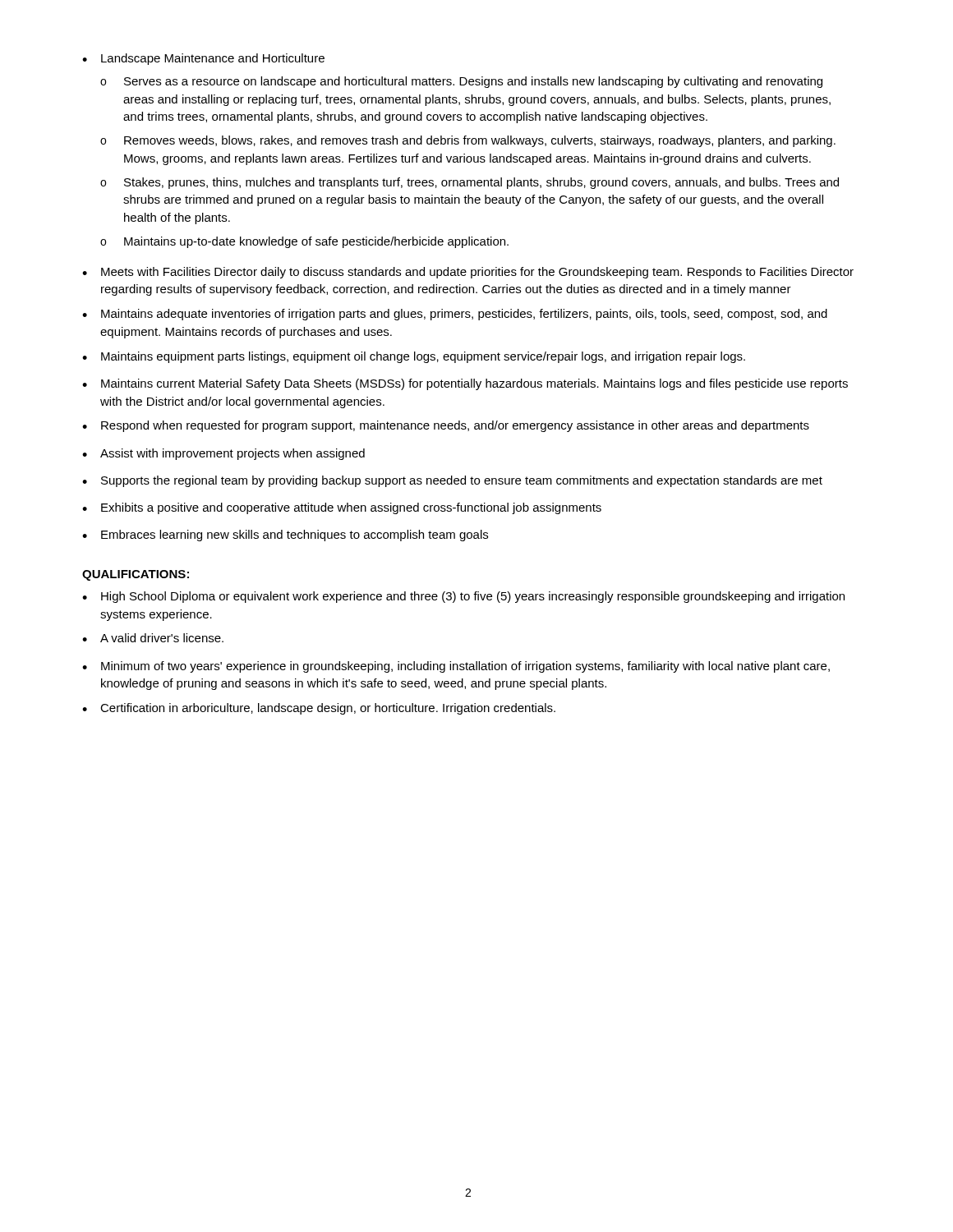Viewport: 953px width, 1232px height.
Task: Find the list item containing "• Respond when requested for program"
Action: [468, 427]
